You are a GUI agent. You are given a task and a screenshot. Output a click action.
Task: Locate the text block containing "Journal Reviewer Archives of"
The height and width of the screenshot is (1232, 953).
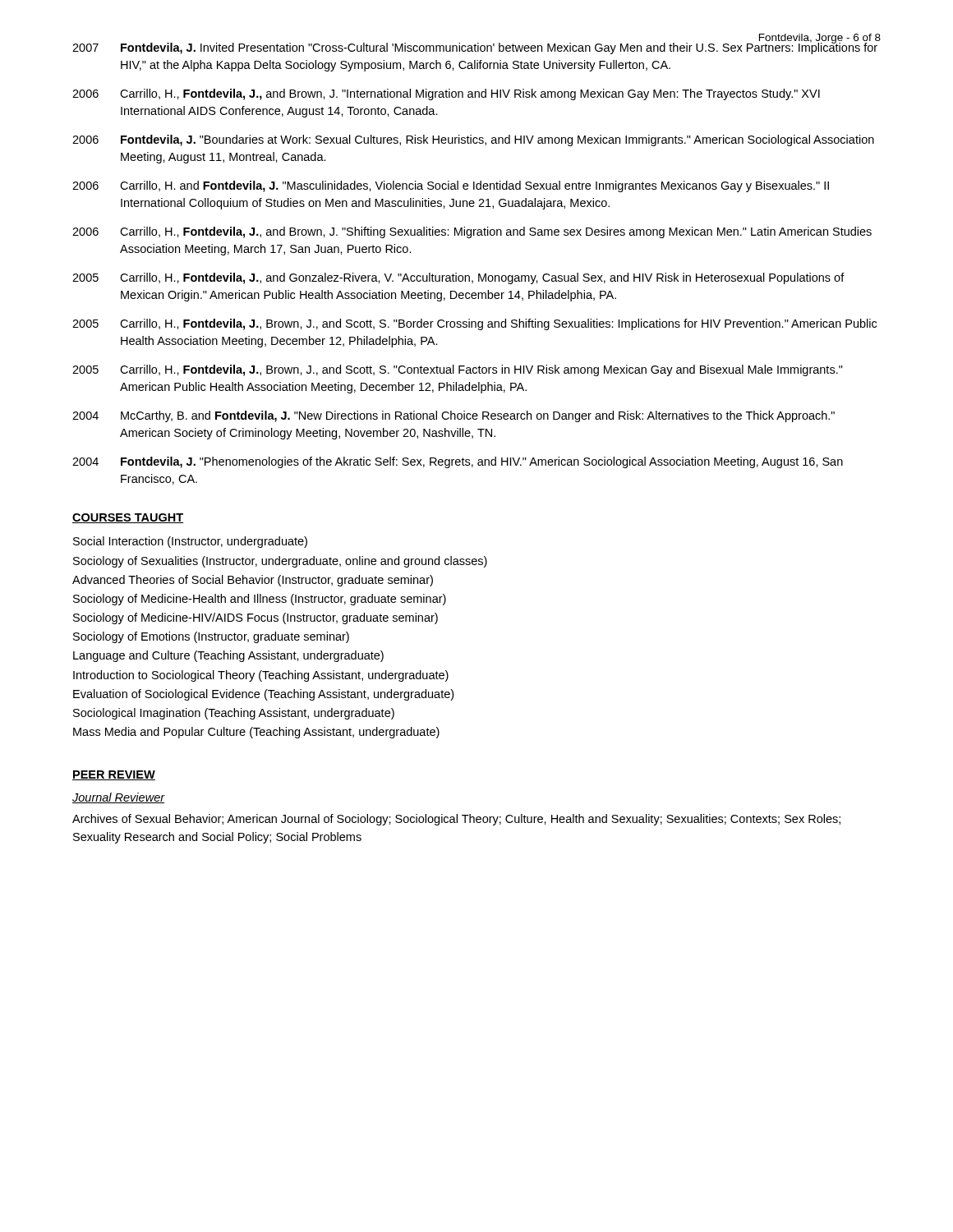pos(476,817)
